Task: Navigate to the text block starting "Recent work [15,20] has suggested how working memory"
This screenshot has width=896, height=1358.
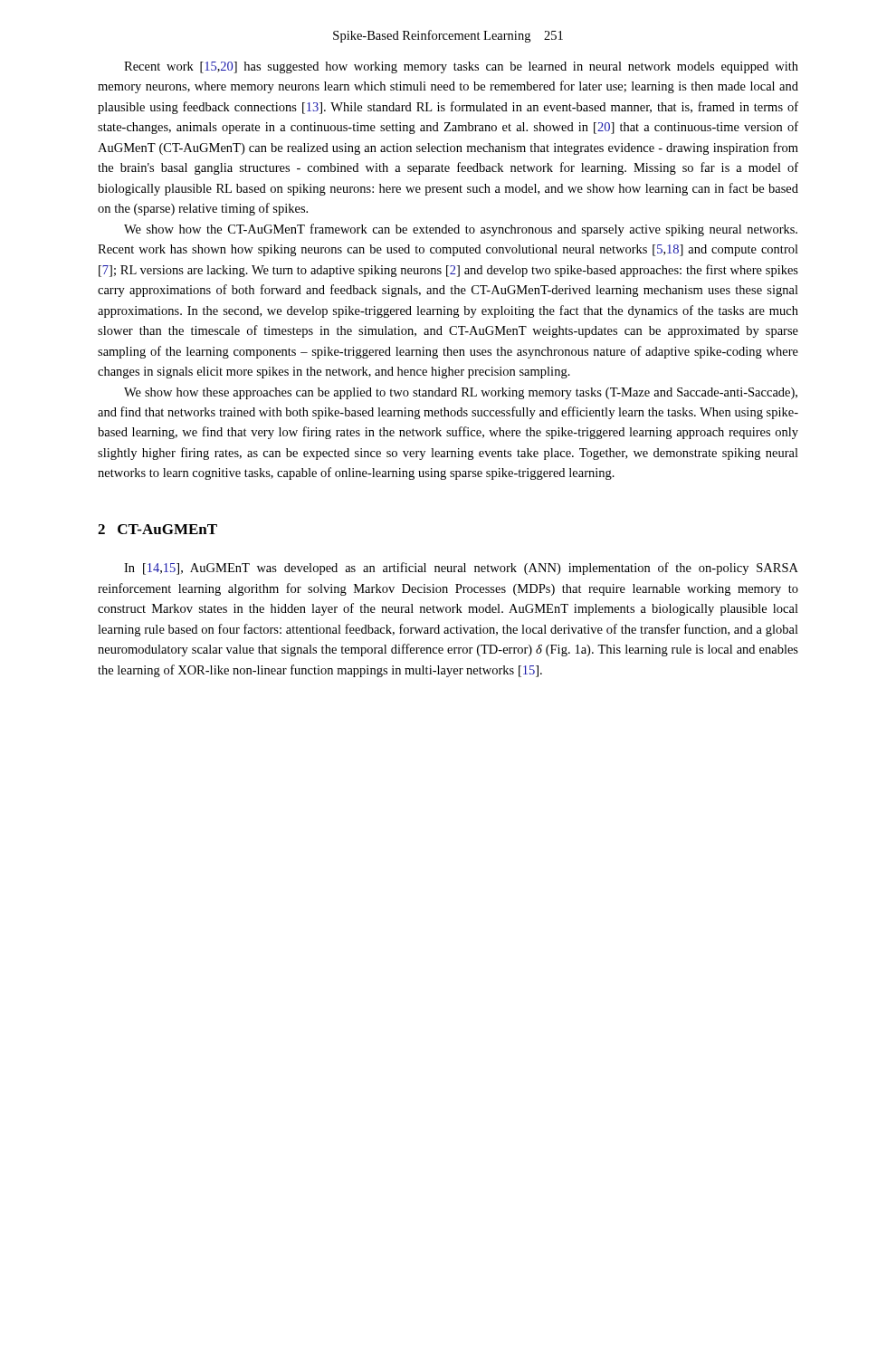Action: 448,137
